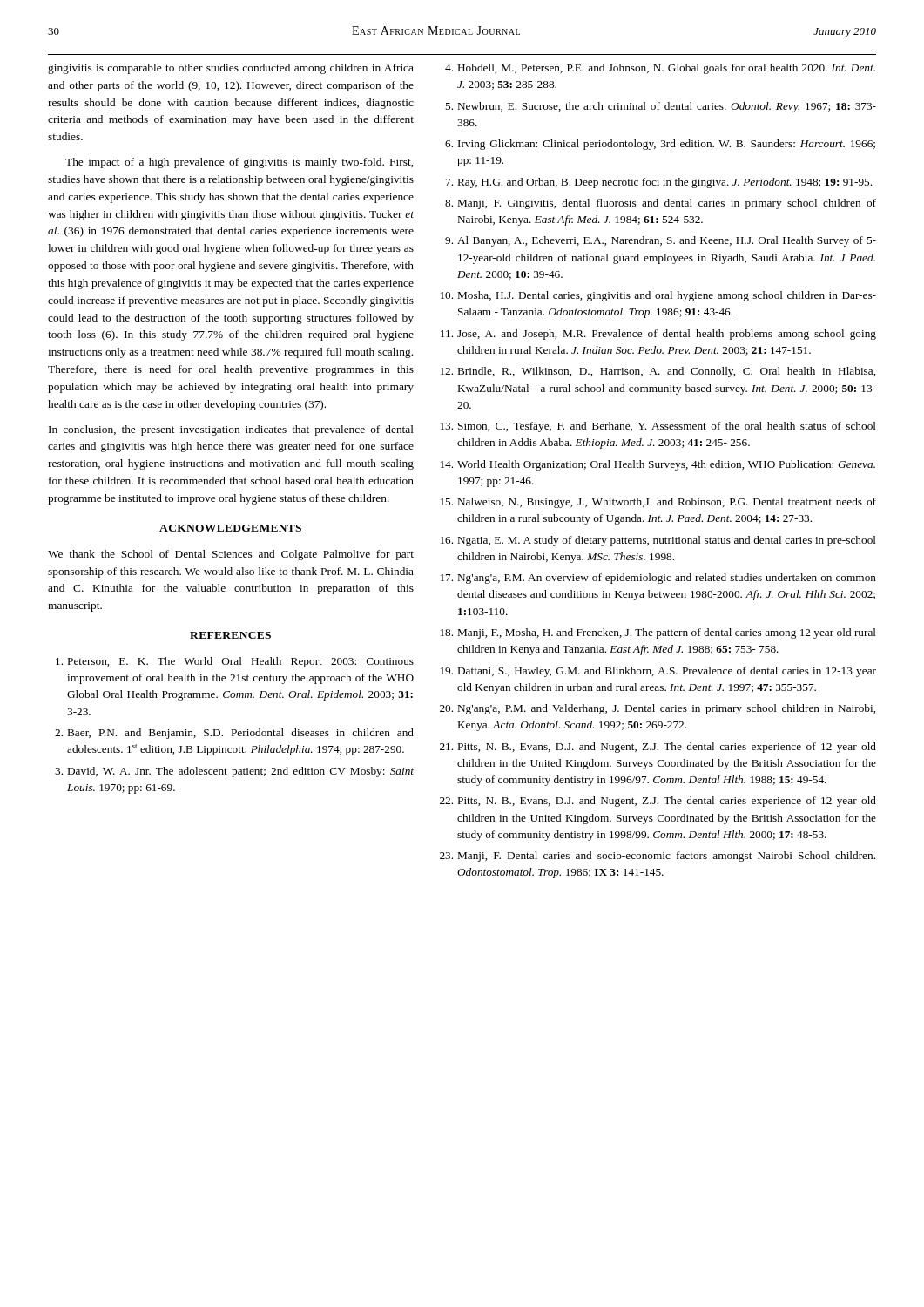Find the text block that reads "gingivitis is comparable to"
The height and width of the screenshot is (1307, 924).
(231, 102)
